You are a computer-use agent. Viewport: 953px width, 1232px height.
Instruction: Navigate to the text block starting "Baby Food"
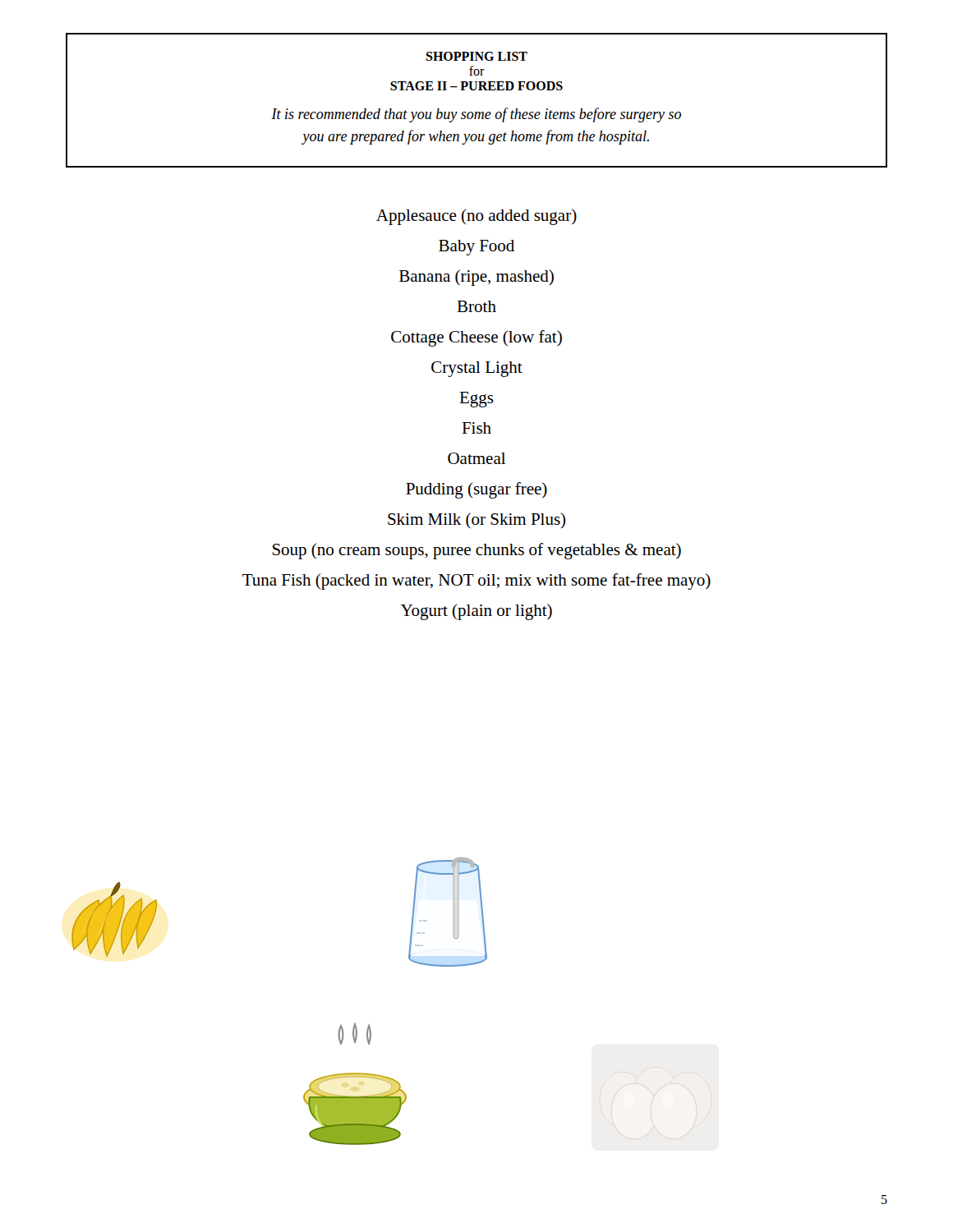click(x=476, y=246)
